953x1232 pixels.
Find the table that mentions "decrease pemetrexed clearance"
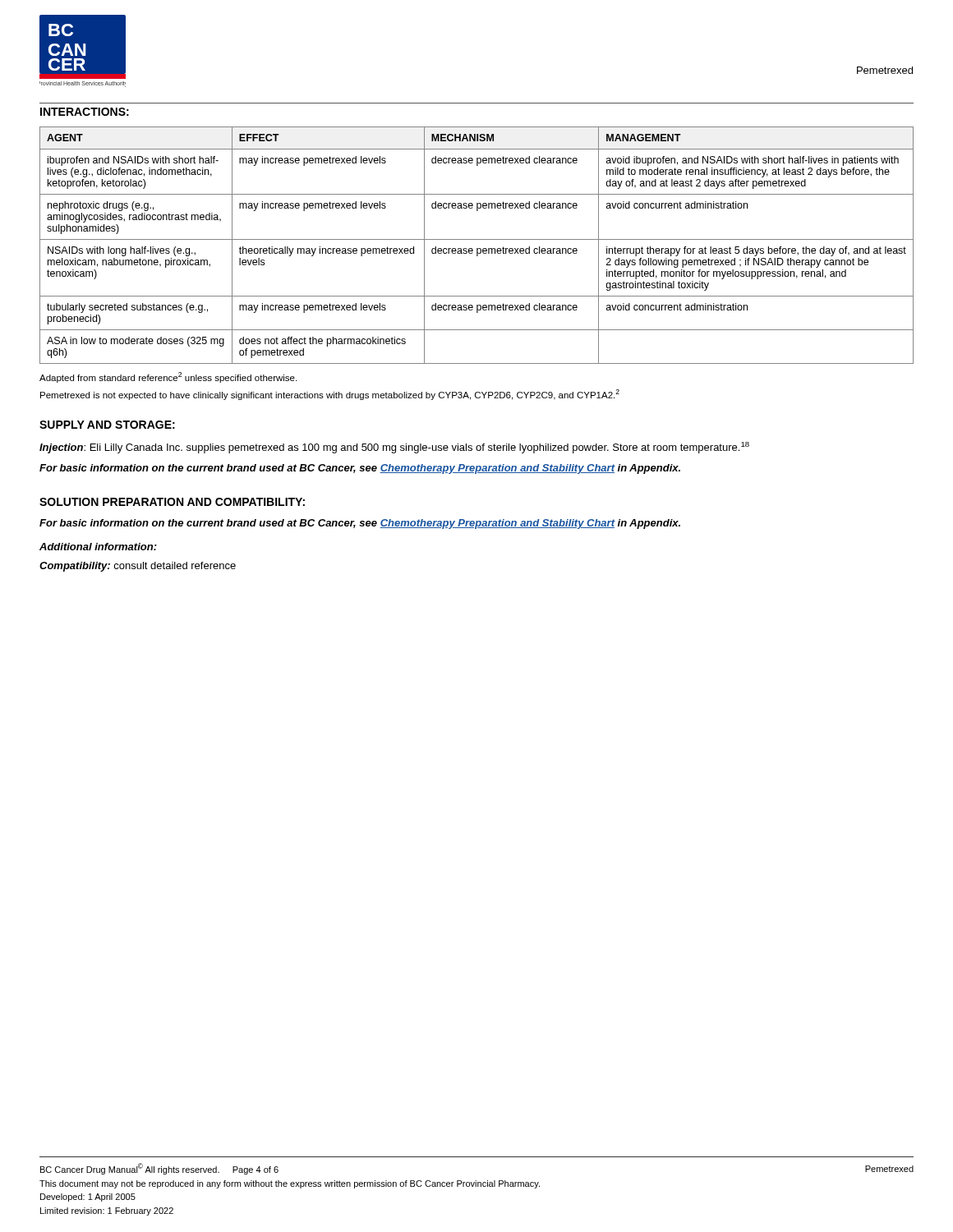(476, 245)
